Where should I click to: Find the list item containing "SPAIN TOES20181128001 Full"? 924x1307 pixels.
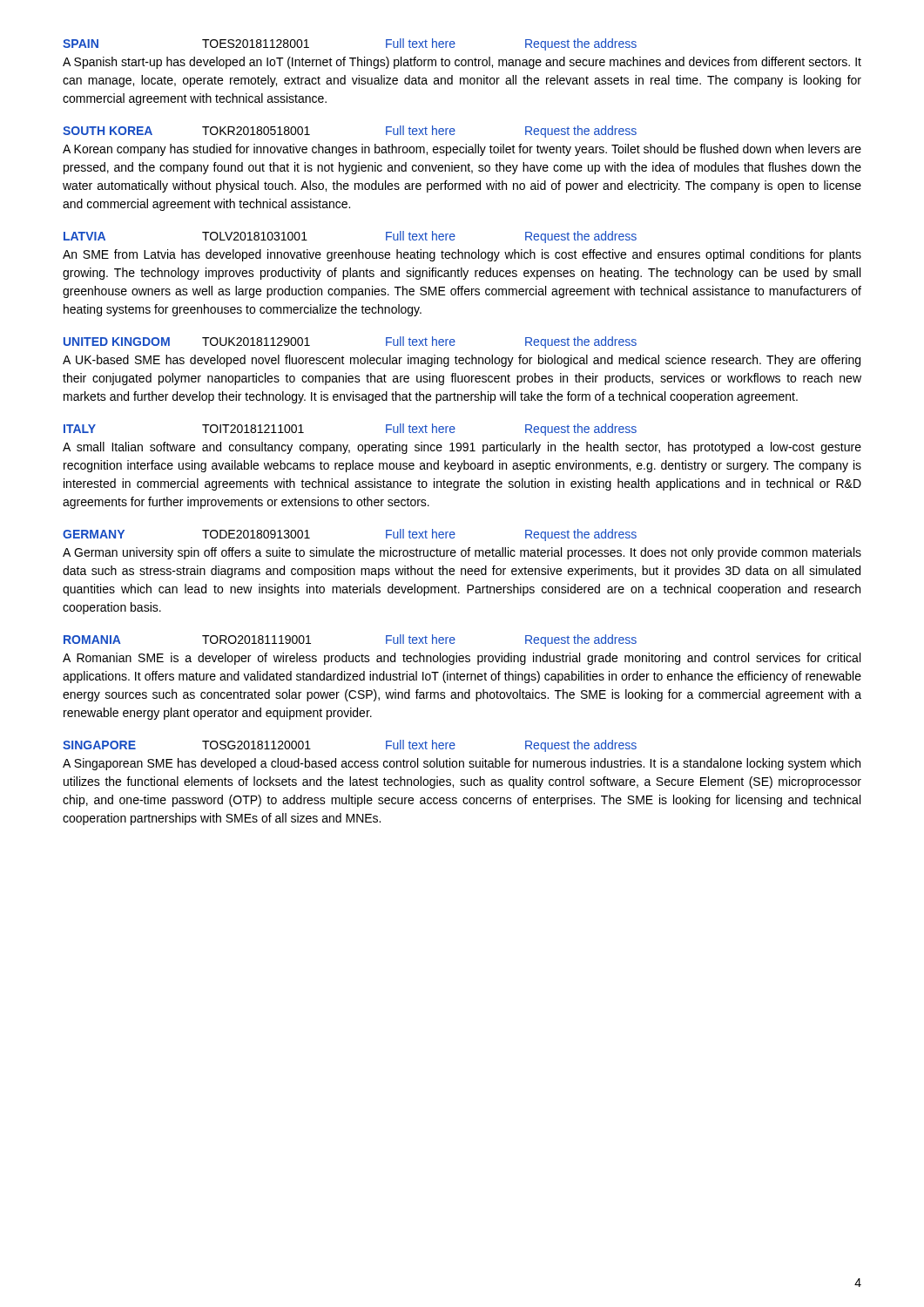tap(462, 72)
